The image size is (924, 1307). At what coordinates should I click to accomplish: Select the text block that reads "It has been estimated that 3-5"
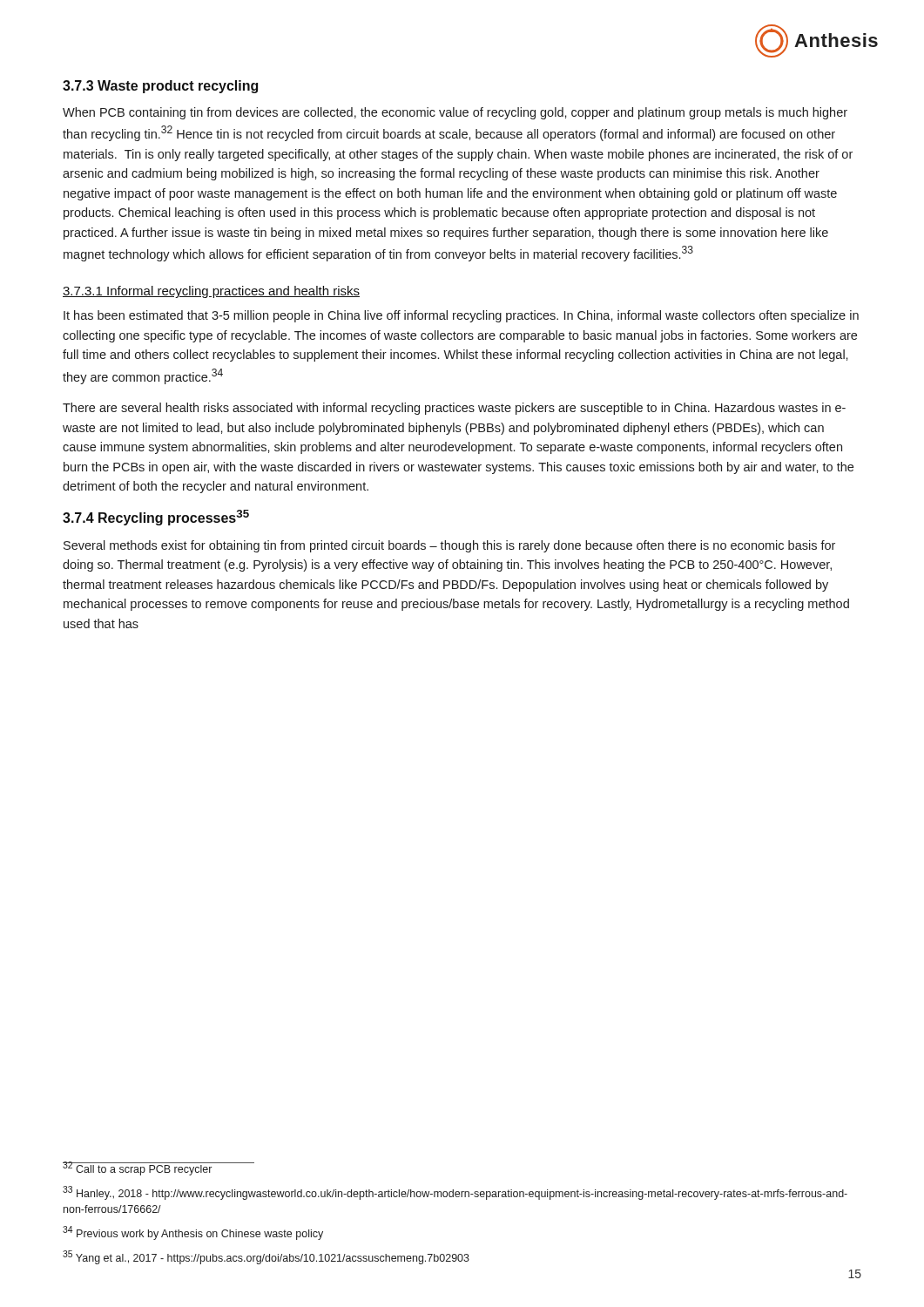pos(461,346)
